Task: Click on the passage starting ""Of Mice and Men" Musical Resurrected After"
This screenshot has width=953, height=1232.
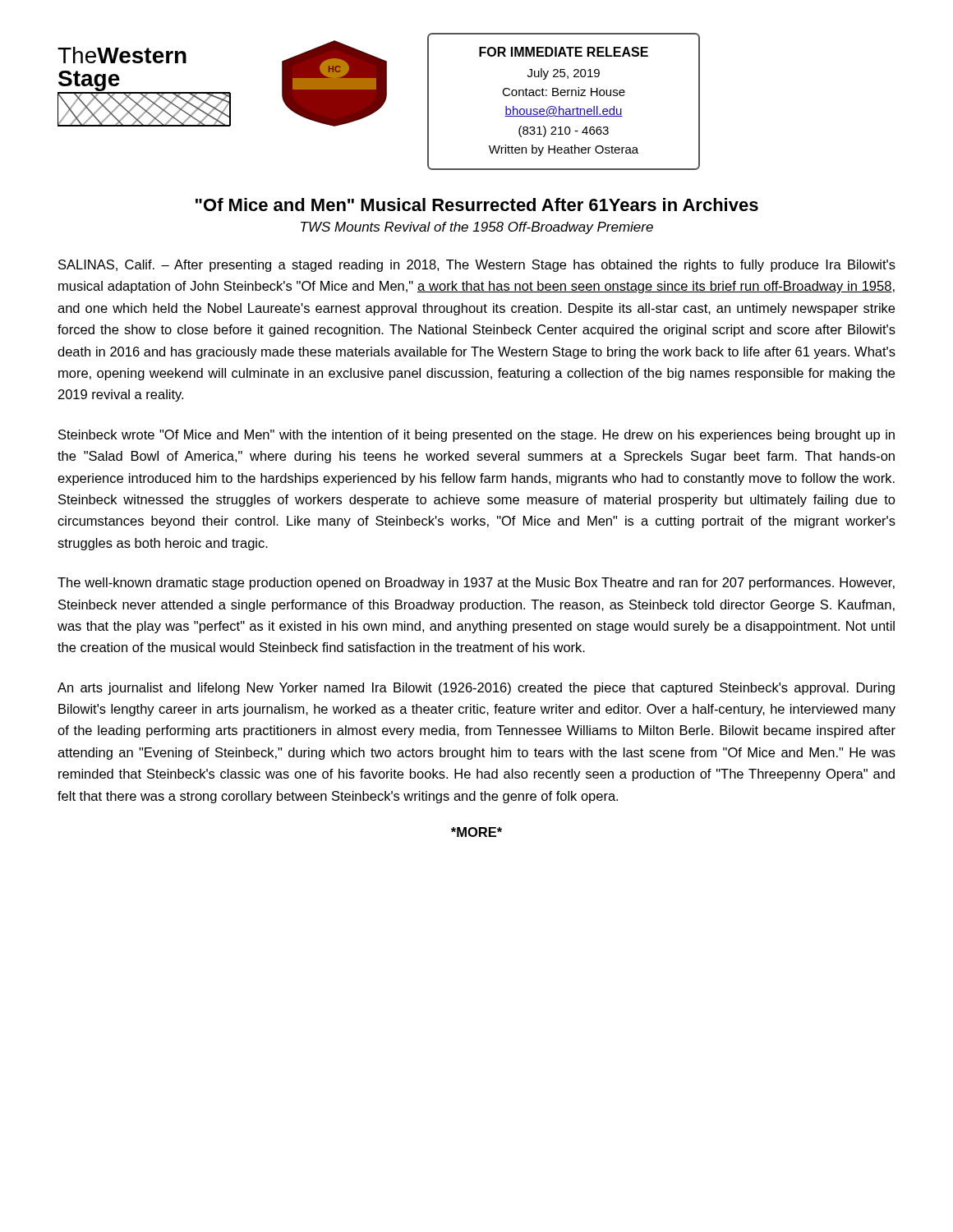Action: (476, 205)
